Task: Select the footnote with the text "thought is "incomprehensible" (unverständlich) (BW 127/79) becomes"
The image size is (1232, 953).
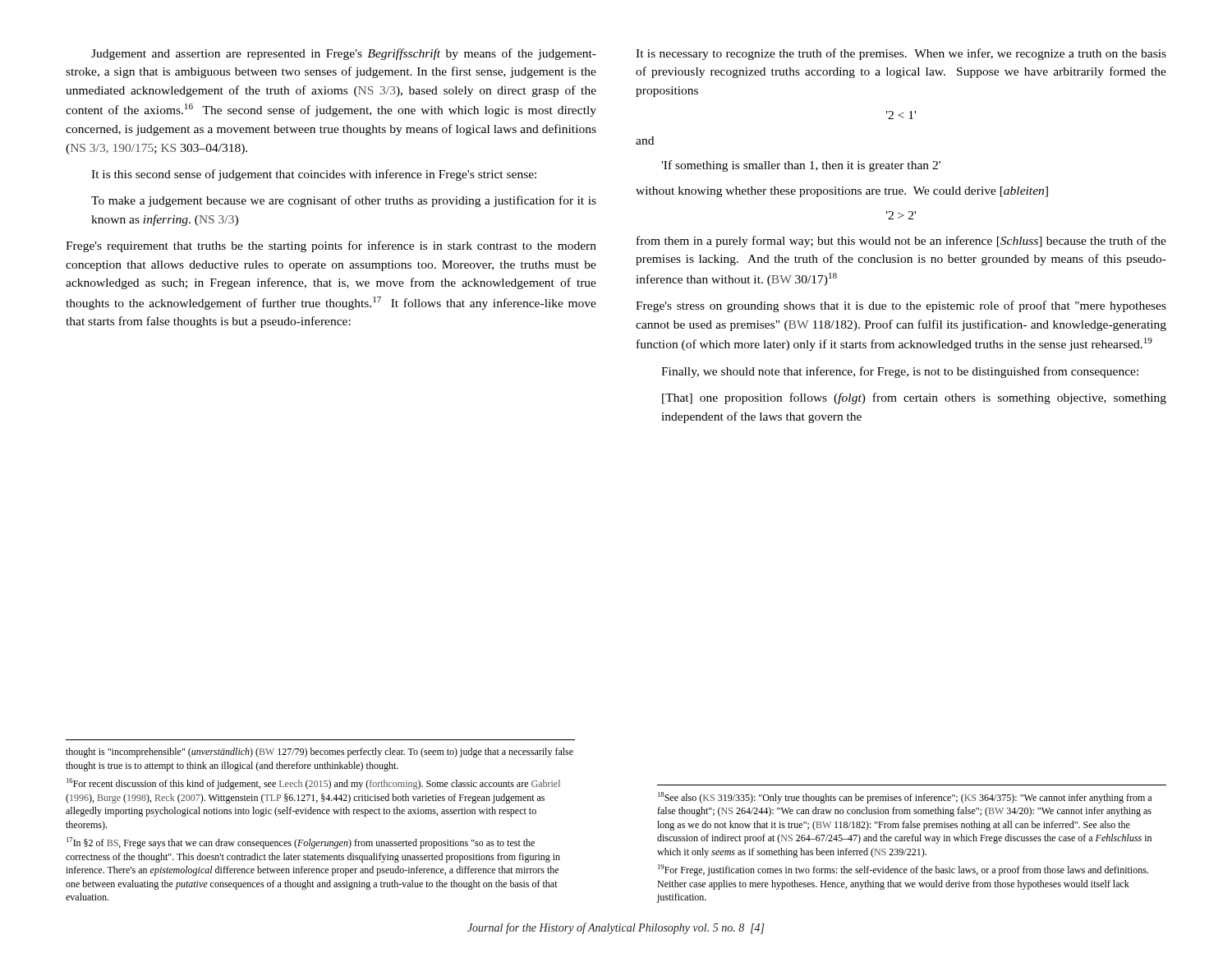Action: click(320, 758)
